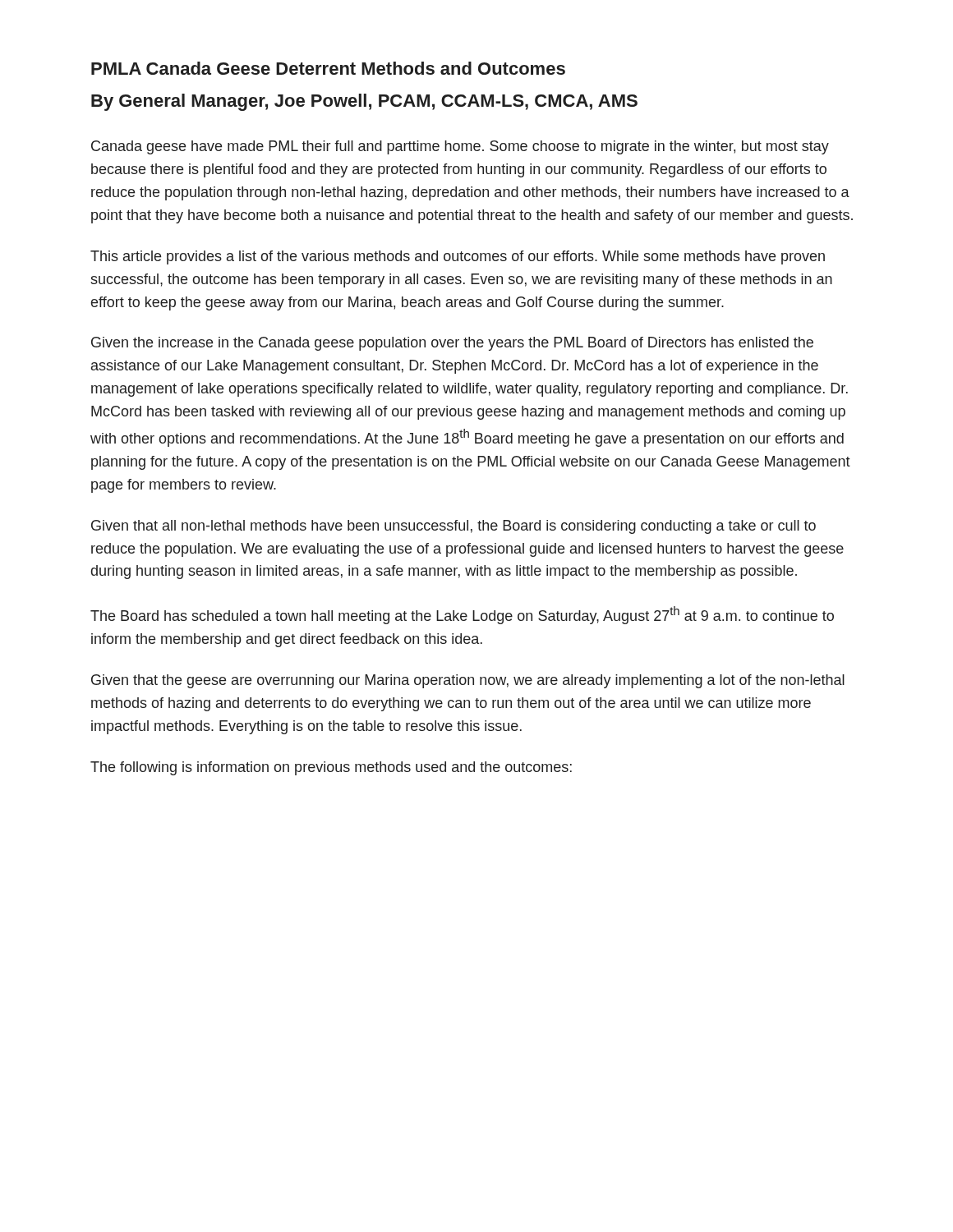This screenshot has width=953, height=1232.
Task: Click the passage that begins "Given the increase in the"
Action: coord(470,414)
